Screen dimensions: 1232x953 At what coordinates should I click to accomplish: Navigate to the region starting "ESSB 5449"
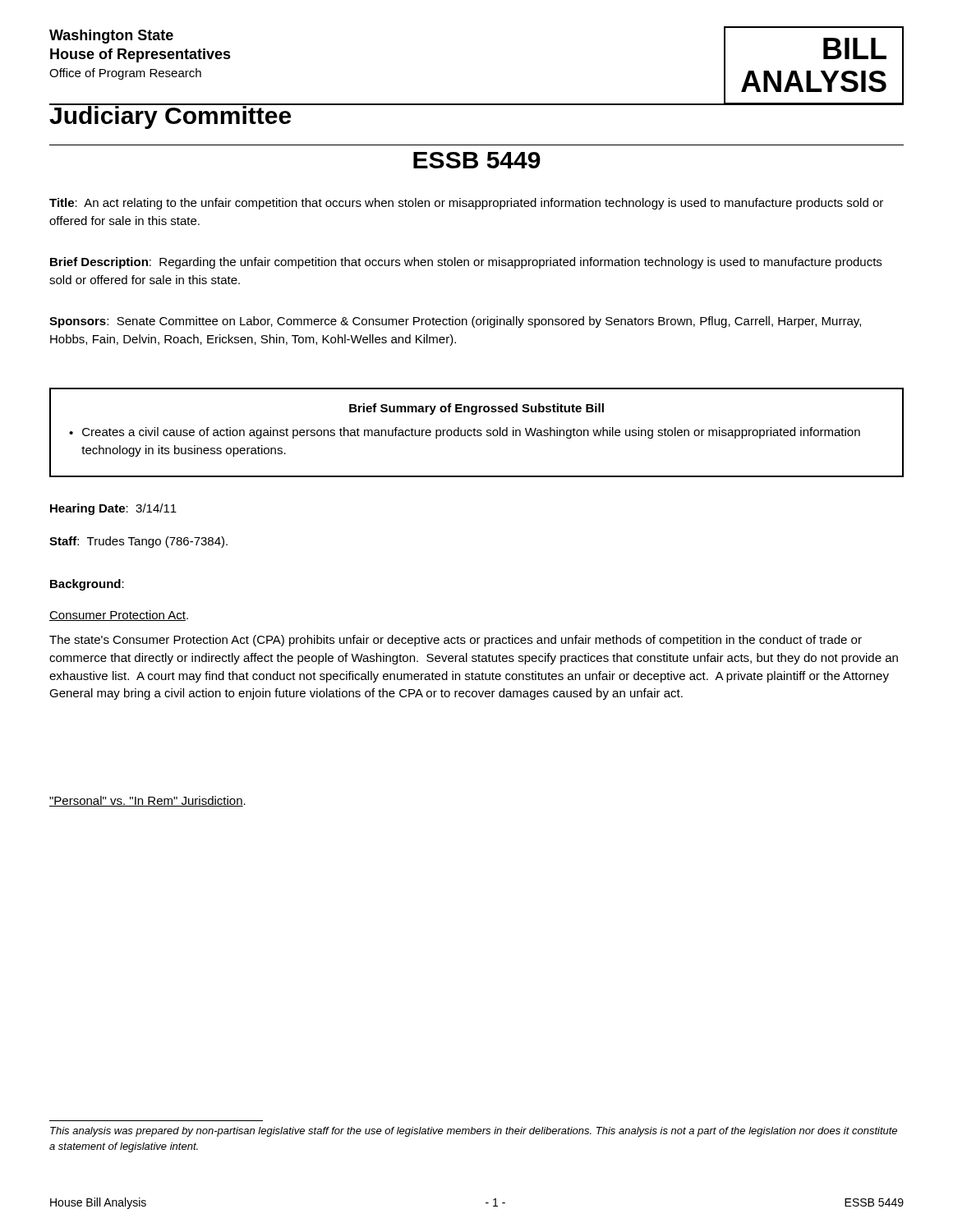[x=476, y=160]
